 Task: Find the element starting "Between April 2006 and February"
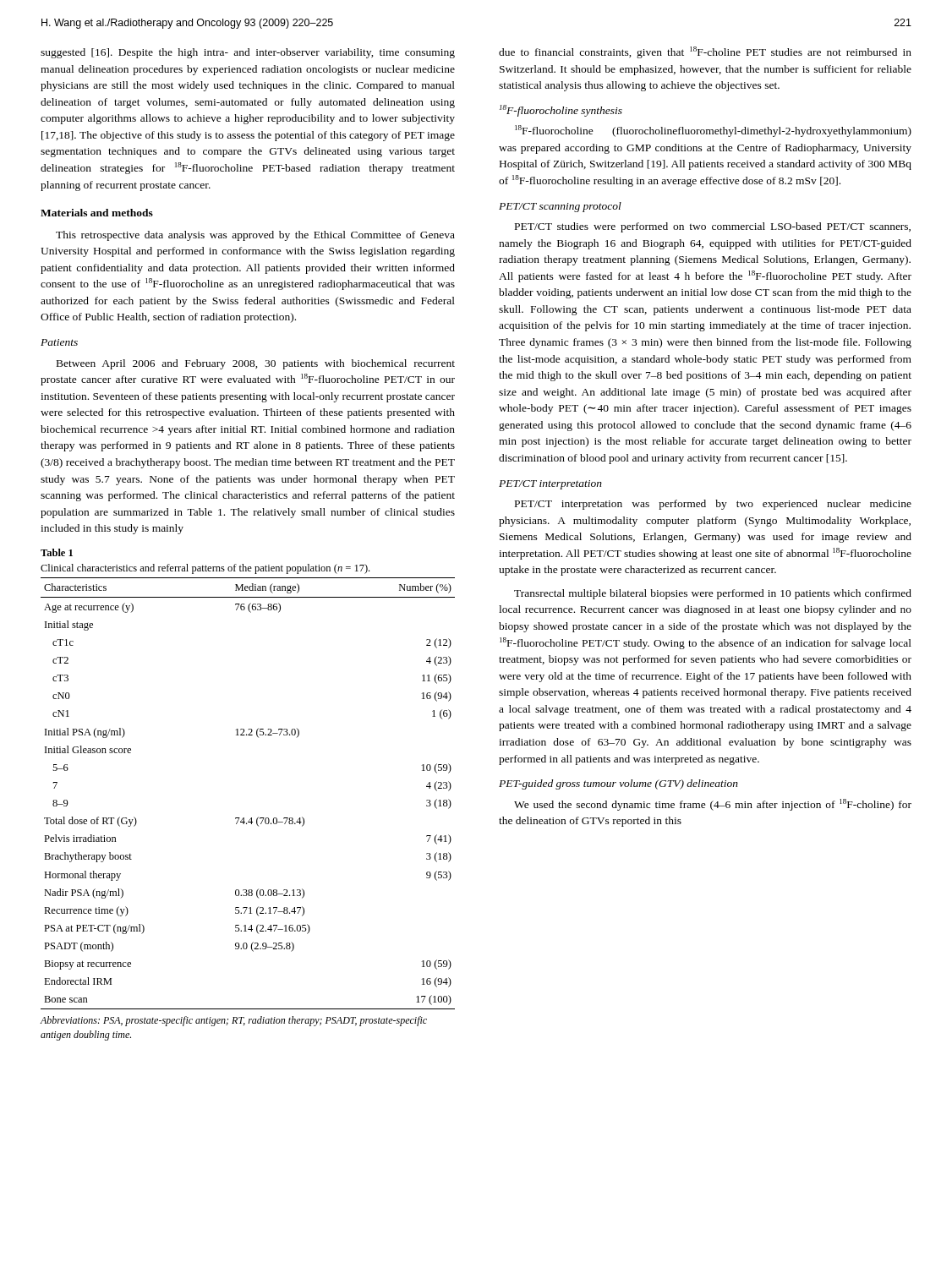pyautogui.click(x=248, y=446)
